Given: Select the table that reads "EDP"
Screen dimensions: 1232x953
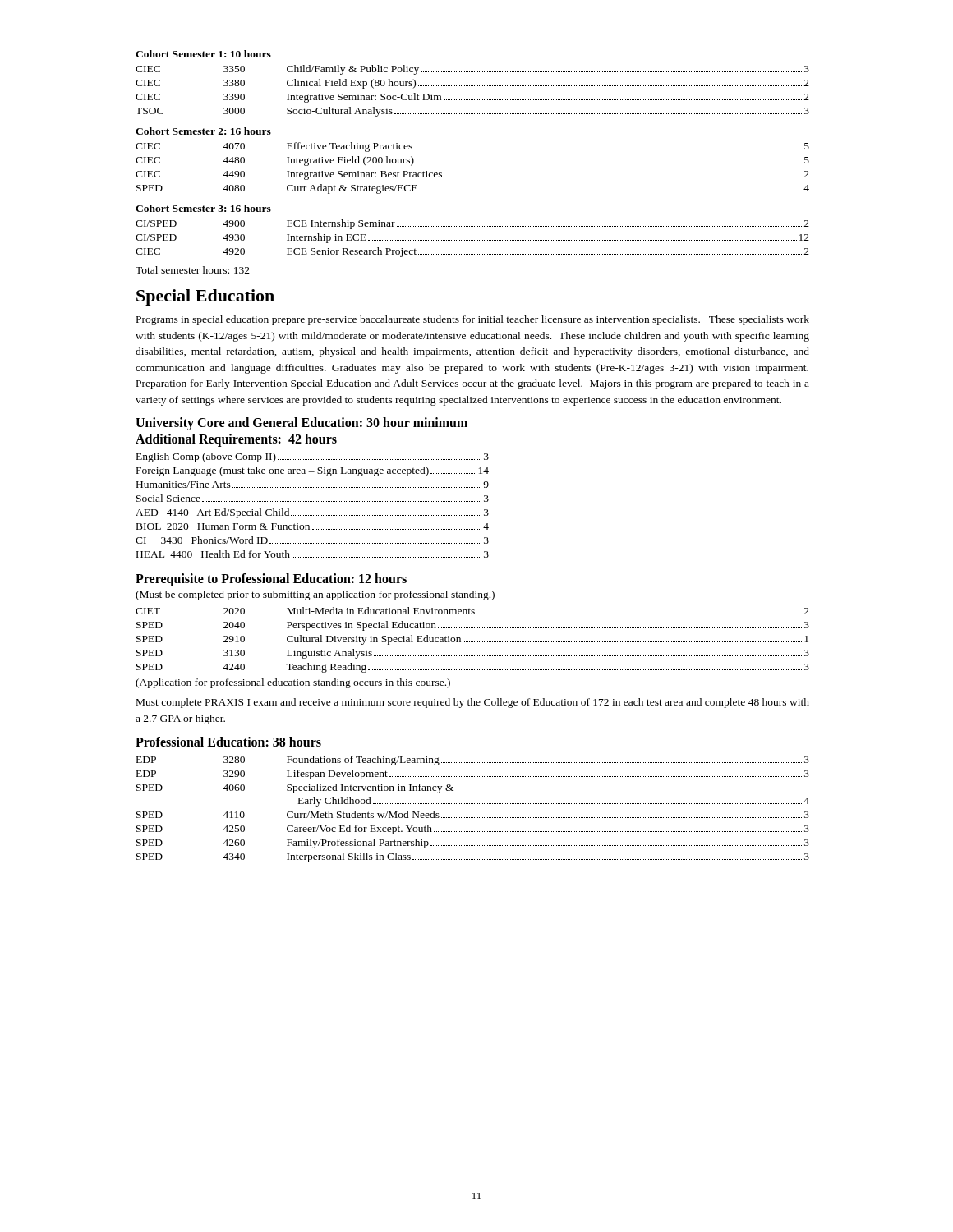Looking at the screenshot, I should (x=472, y=808).
